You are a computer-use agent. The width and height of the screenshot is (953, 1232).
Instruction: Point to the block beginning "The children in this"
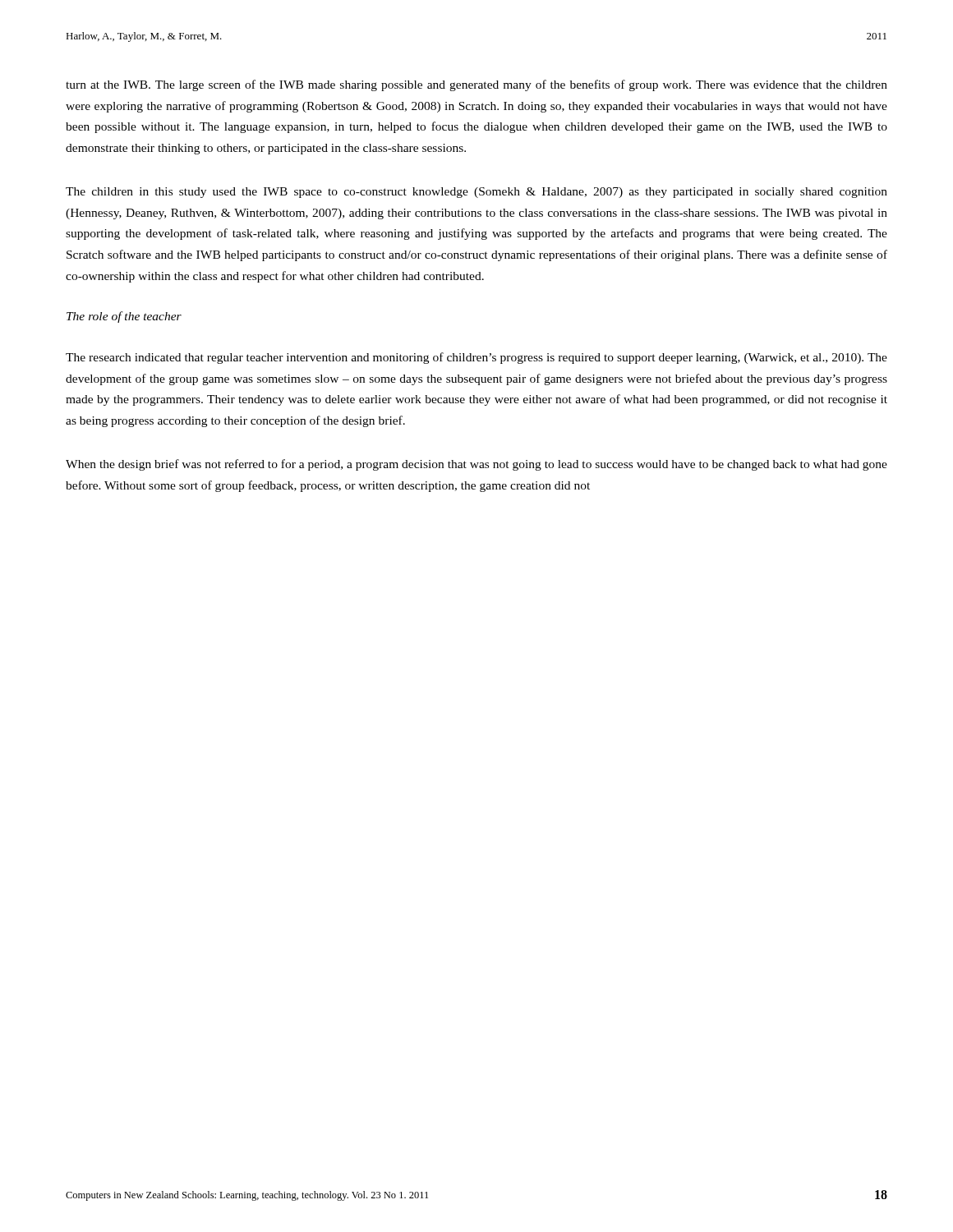coord(476,233)
